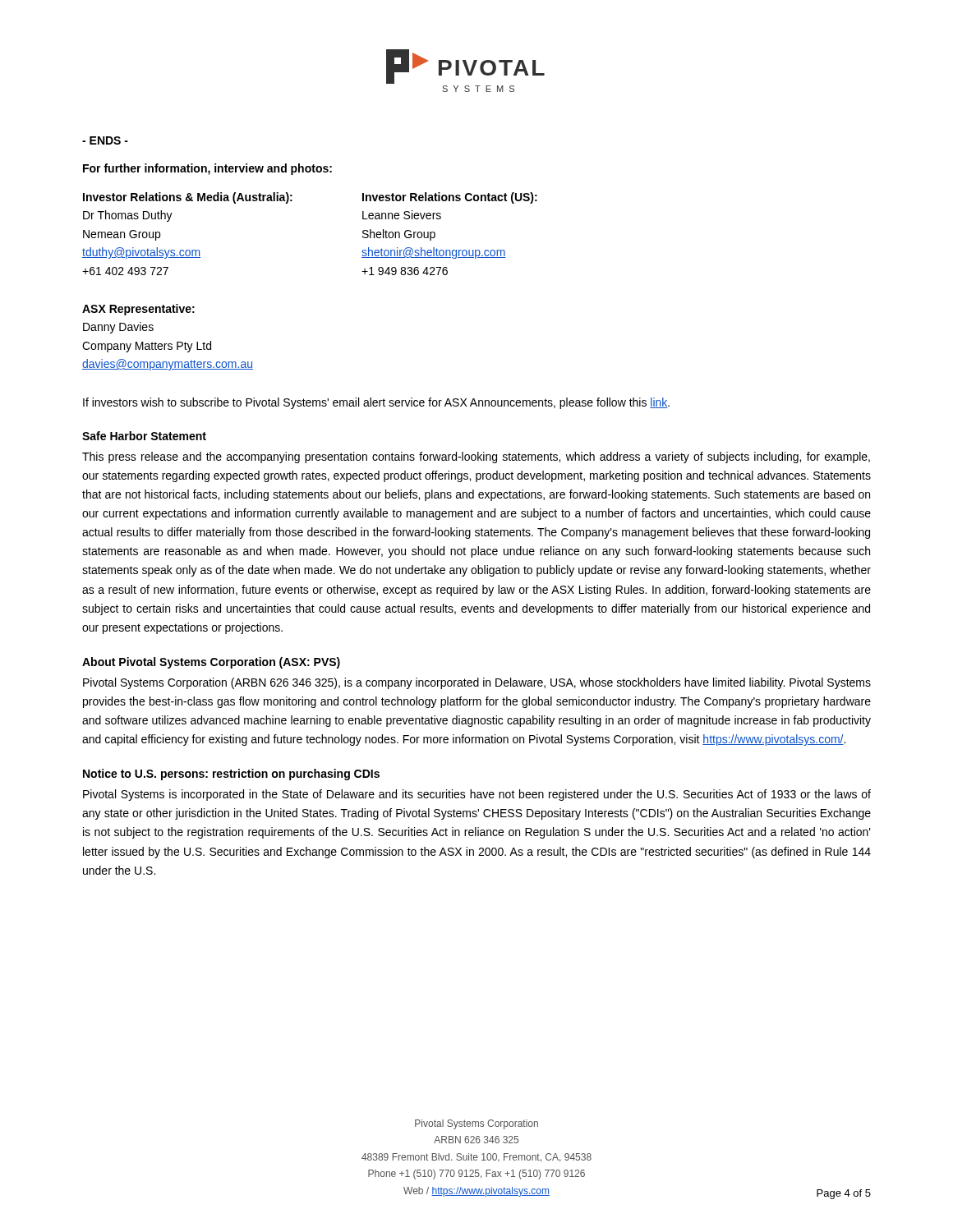
Task: Find the block on this page that starts "Investor Relations Contact (US): Leanne Sievers Shelton"
Action: [450, 198]
